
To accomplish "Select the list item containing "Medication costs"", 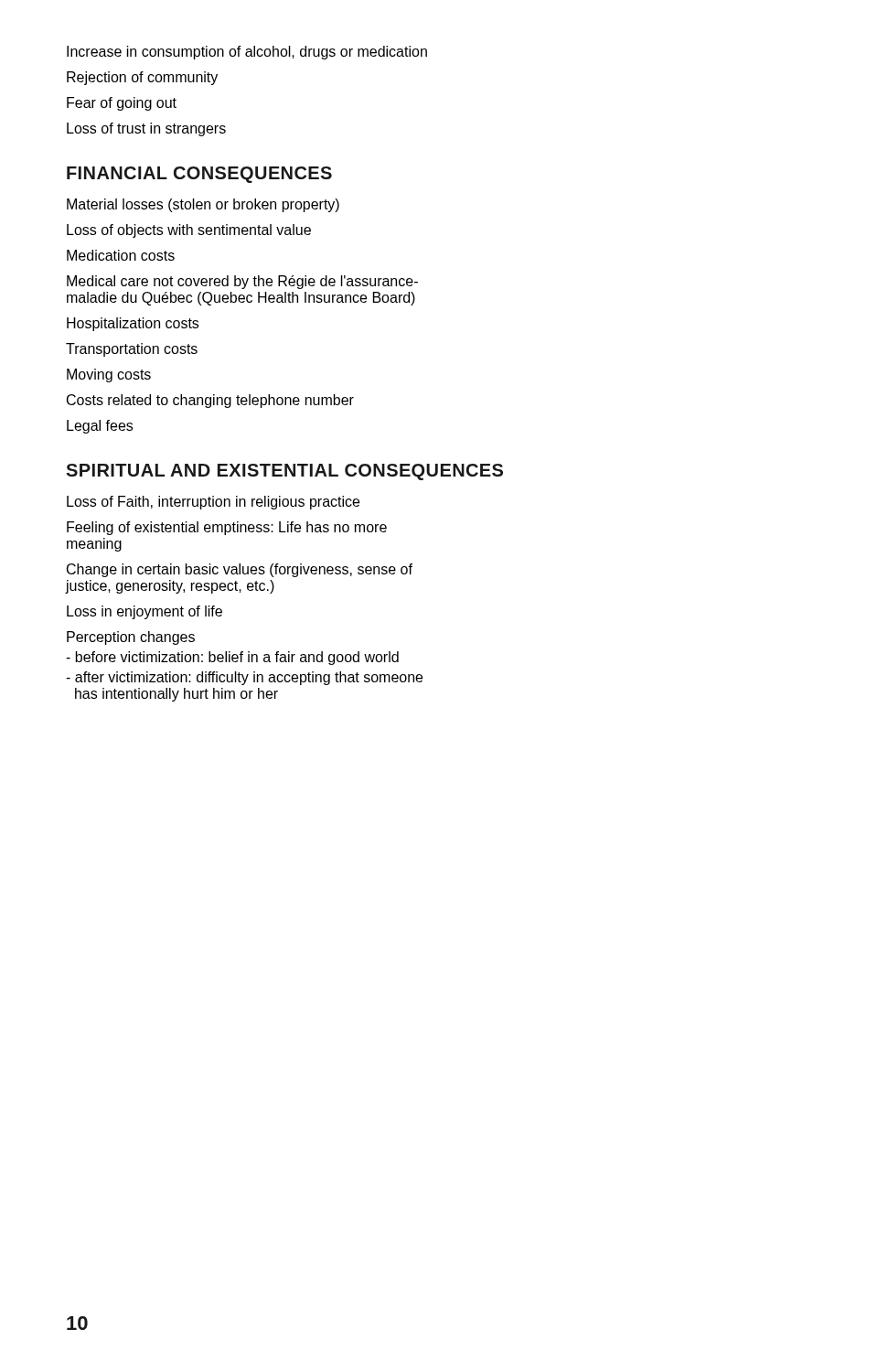I will [120, 256].
